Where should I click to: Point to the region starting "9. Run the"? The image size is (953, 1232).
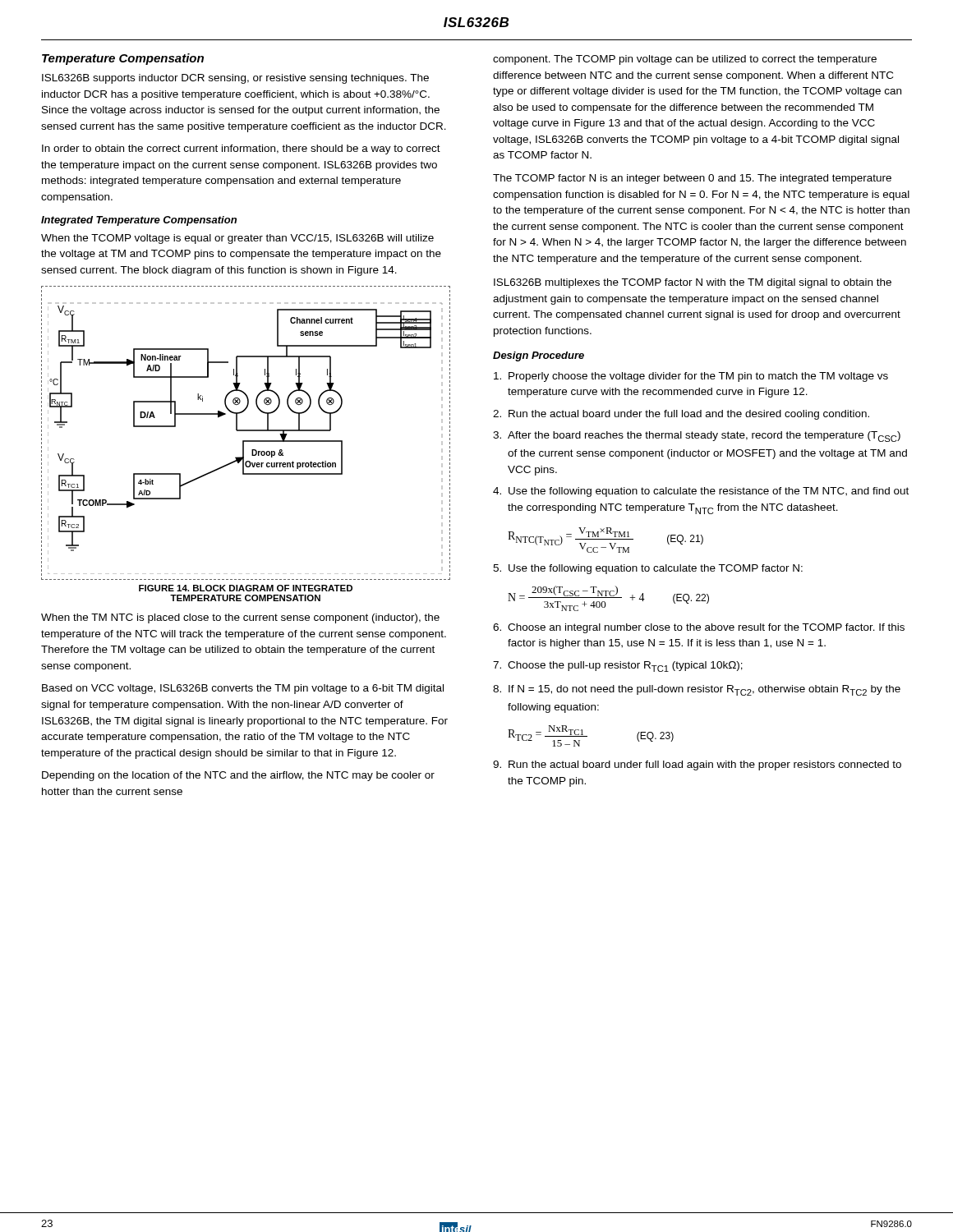[x=702, y=773]
